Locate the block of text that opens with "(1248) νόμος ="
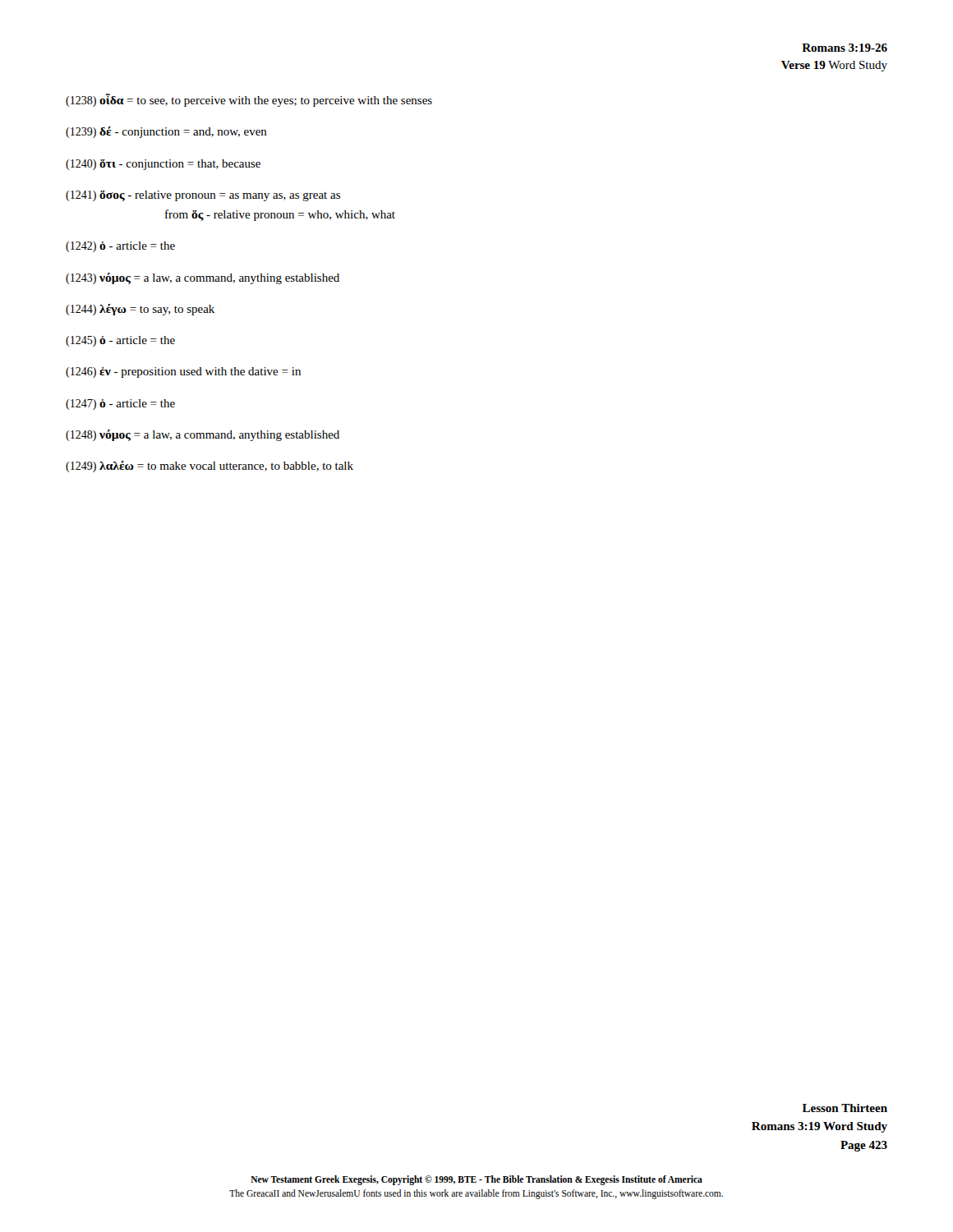This screenshot has width=953, height=1232. click(x=203, y=434)
